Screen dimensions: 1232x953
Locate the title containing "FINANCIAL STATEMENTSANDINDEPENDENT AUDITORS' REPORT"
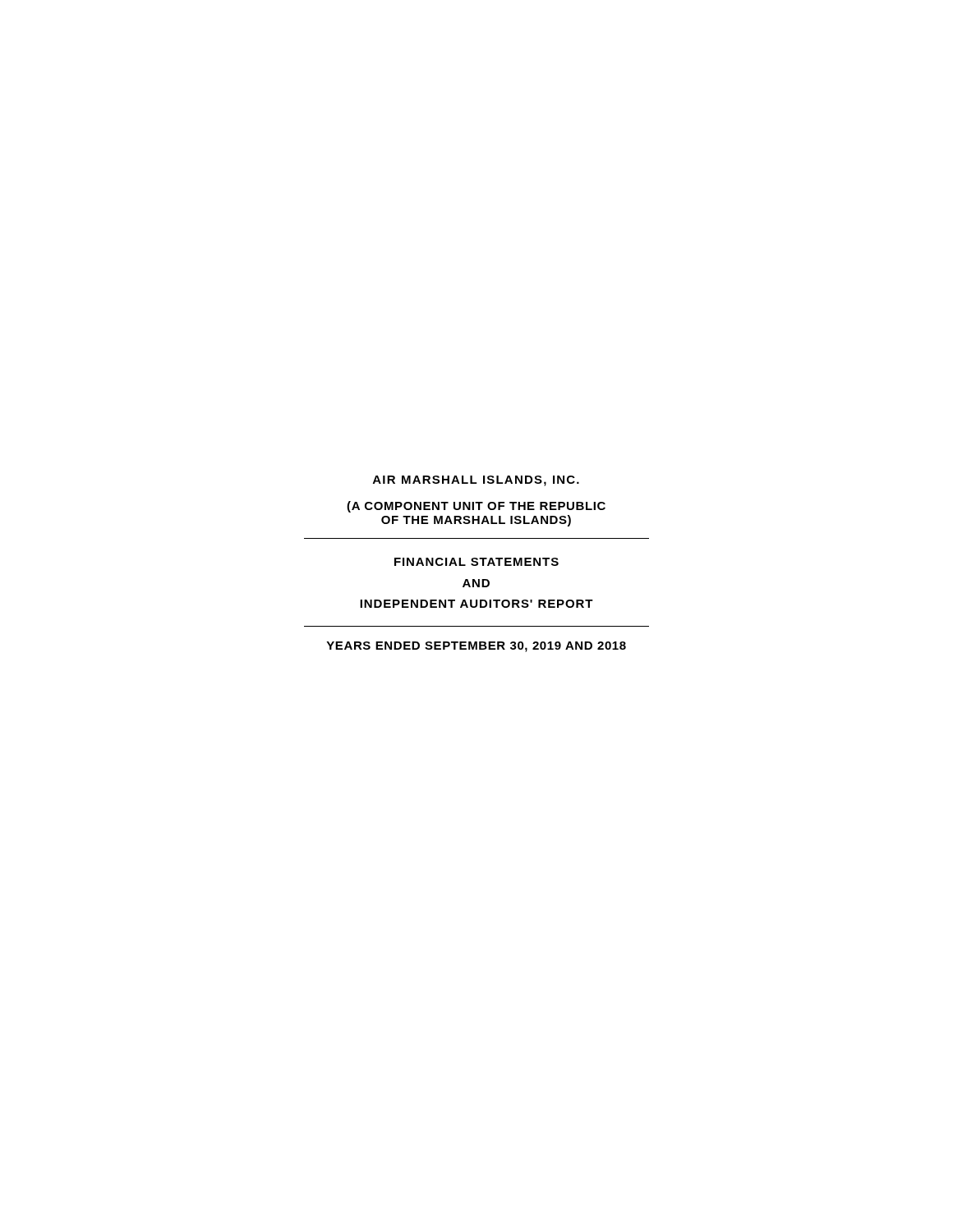point(476,582)
